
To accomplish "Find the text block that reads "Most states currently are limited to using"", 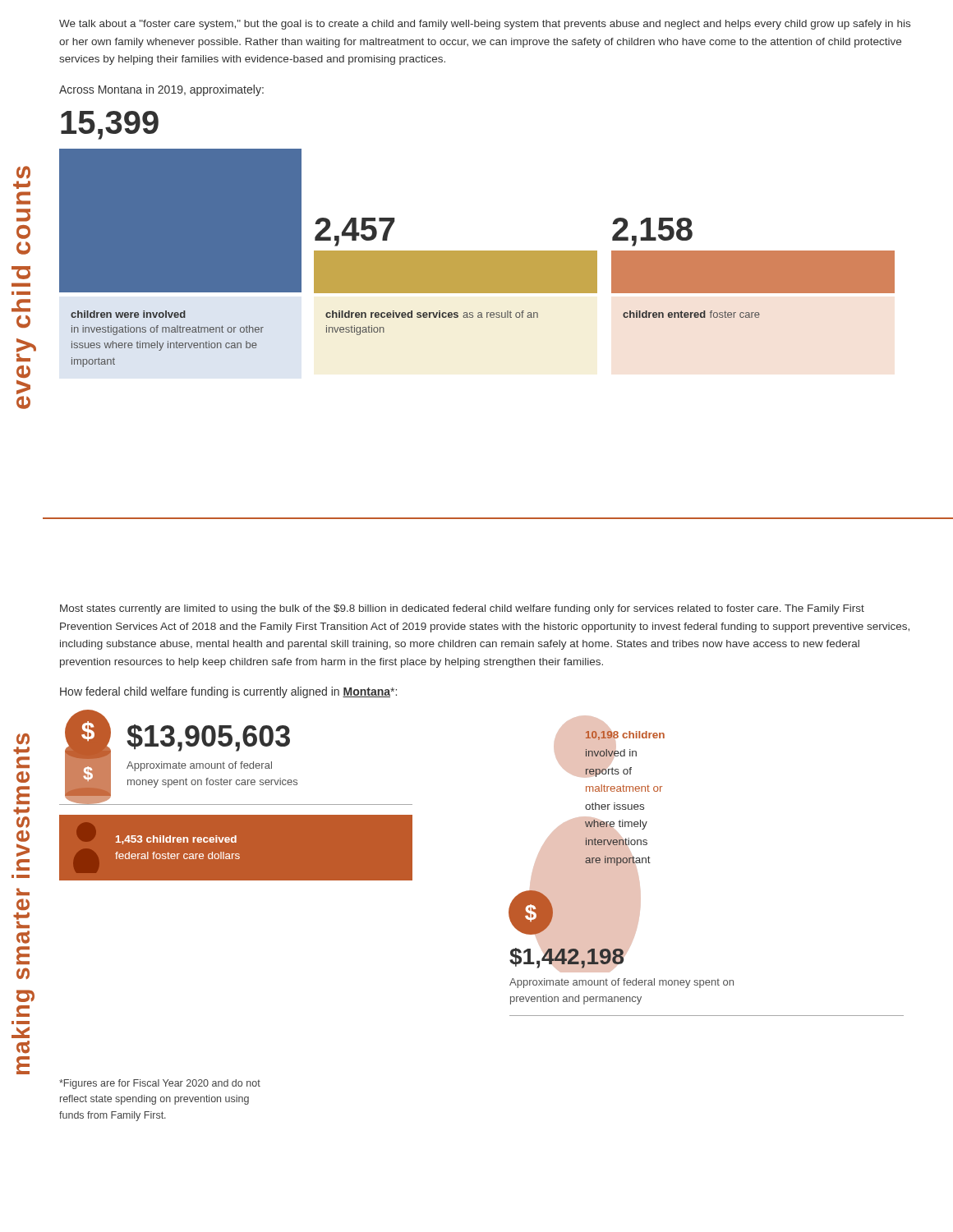I will 485,635.
